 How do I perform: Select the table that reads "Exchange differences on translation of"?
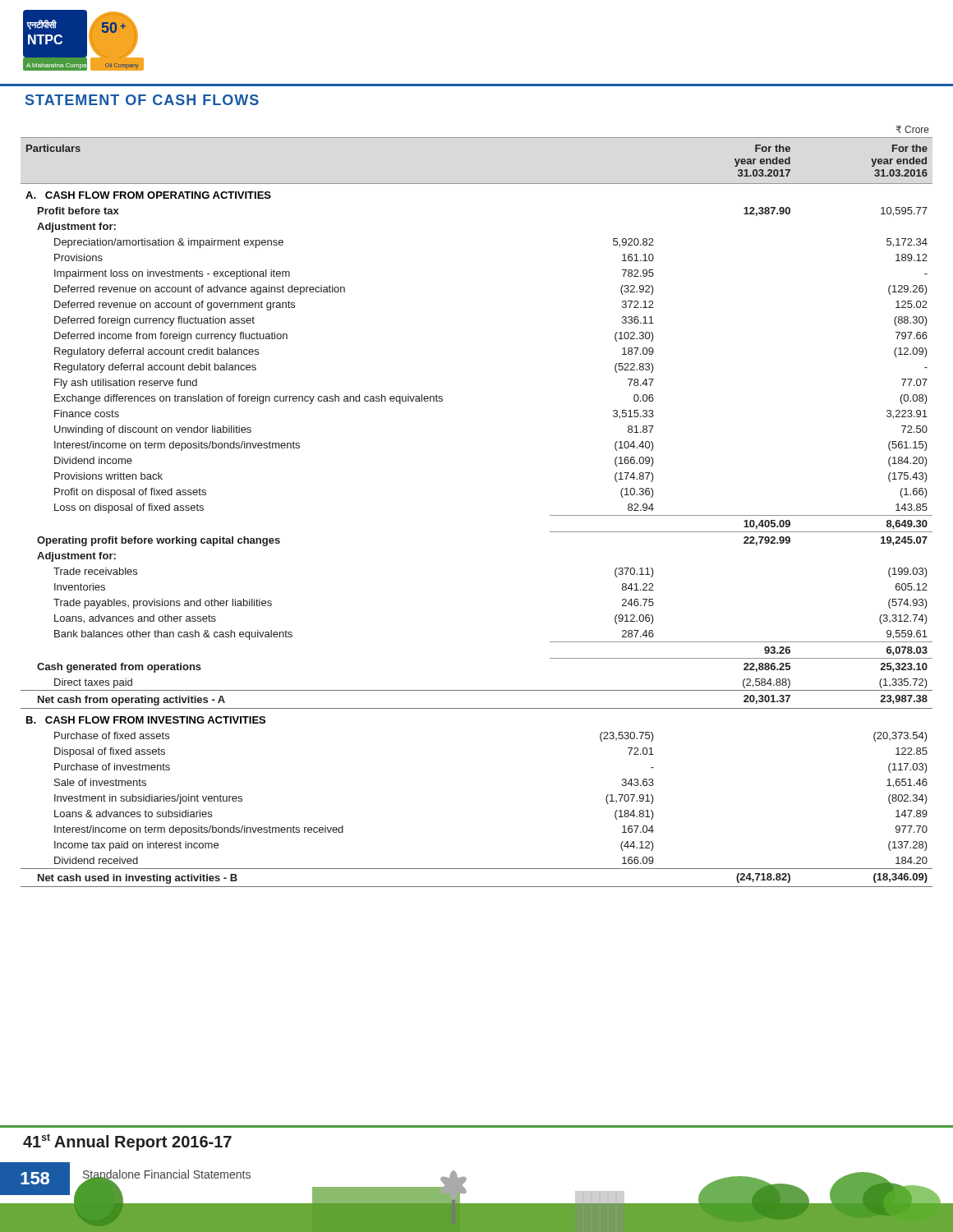point(476,504)
